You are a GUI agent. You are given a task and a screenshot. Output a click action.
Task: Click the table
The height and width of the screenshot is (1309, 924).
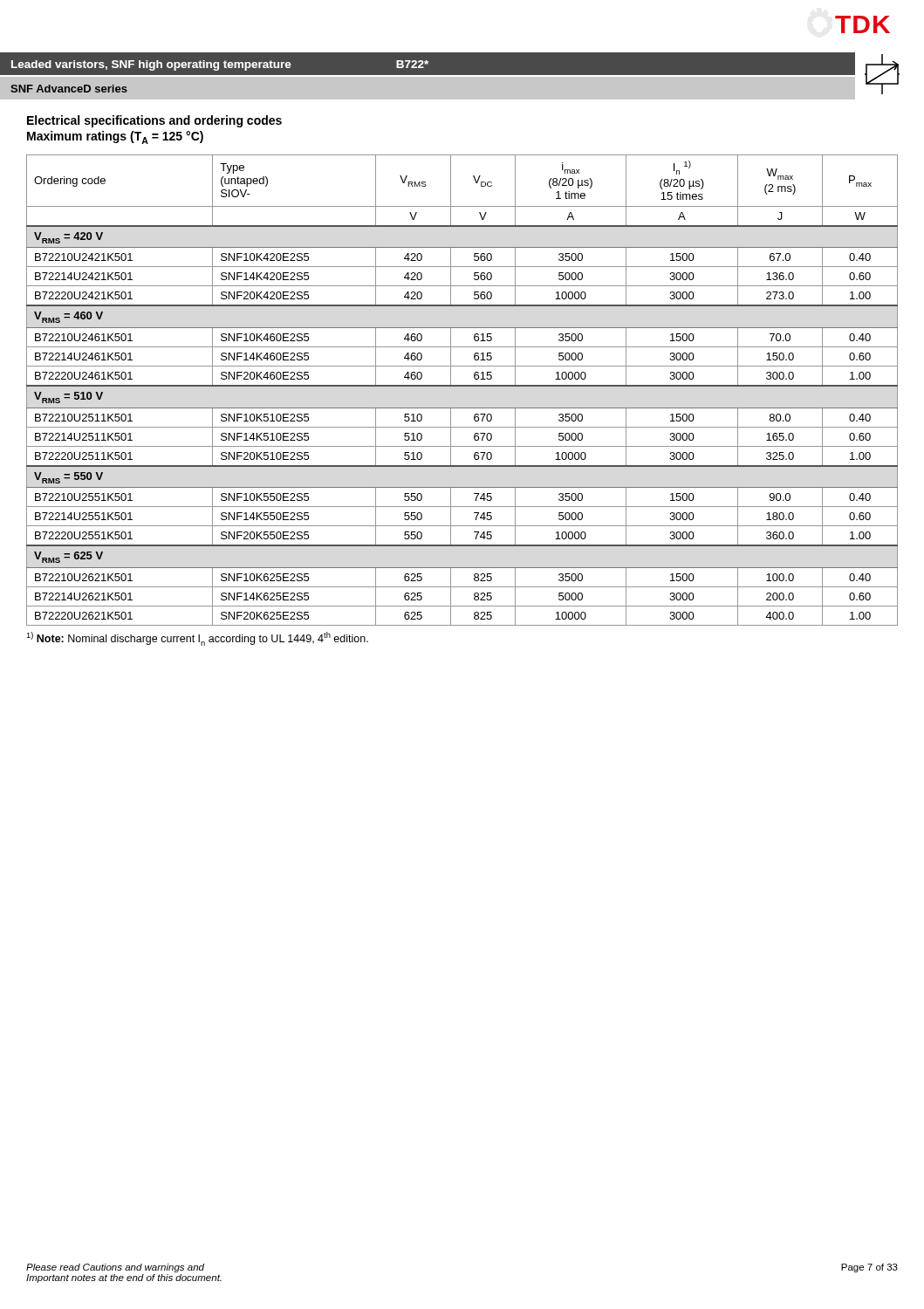tap(462, 390)
